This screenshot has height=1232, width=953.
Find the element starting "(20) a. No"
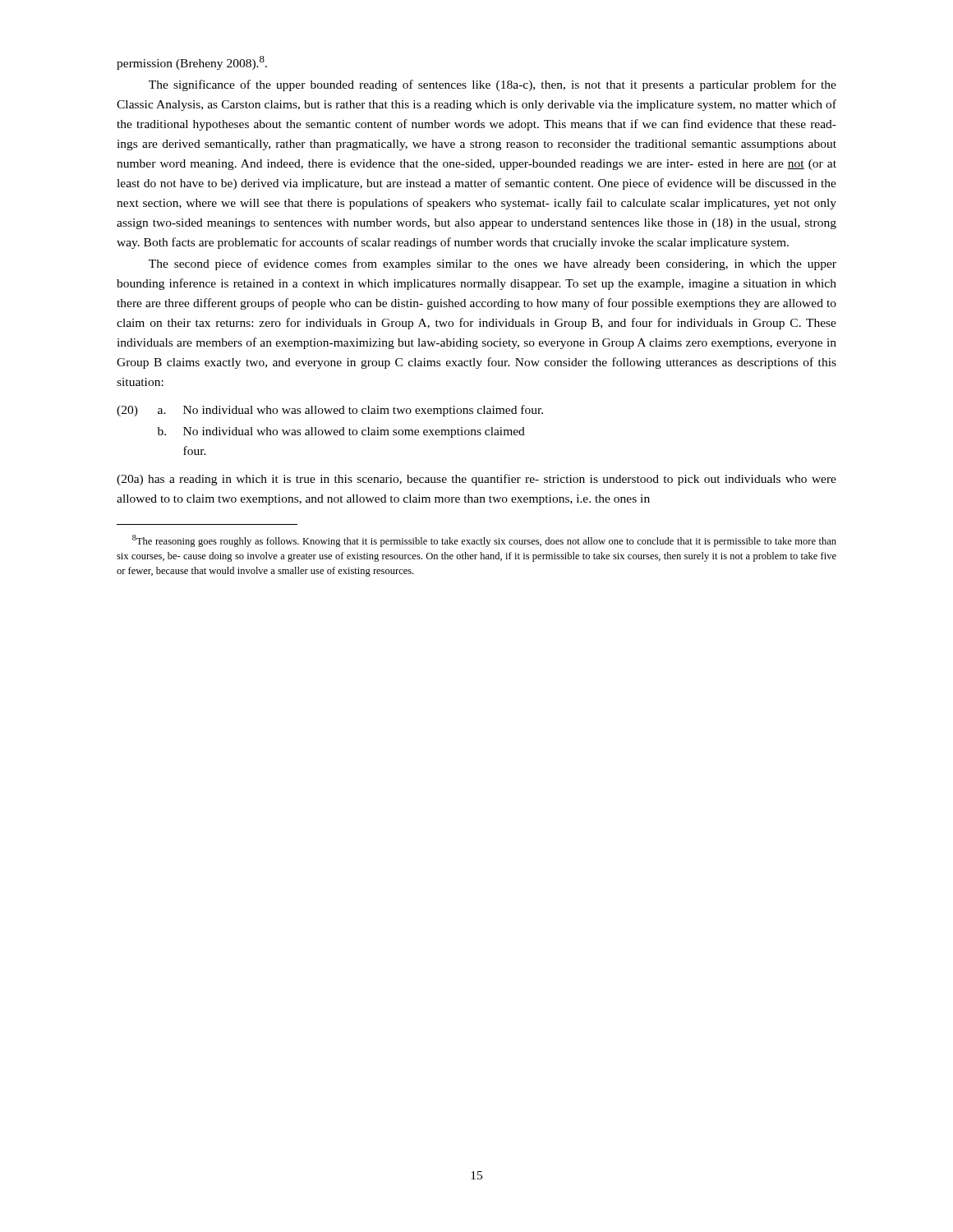tap(476, 431)
